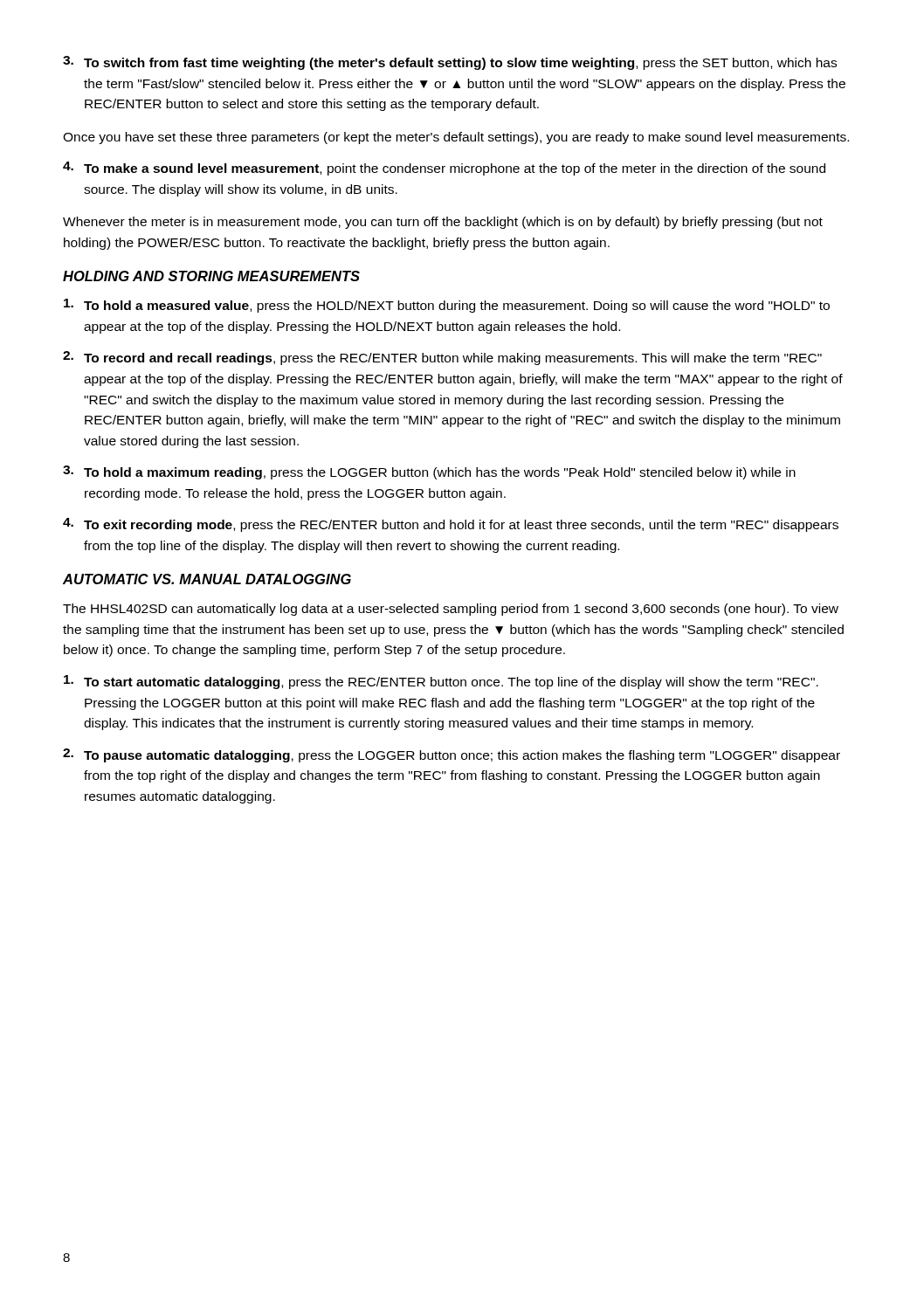Locate the block of text that opens with "2. To record and recall readings,"
Image resolution: width=924 pixels, height=1310 pixels.
[459, 399]
